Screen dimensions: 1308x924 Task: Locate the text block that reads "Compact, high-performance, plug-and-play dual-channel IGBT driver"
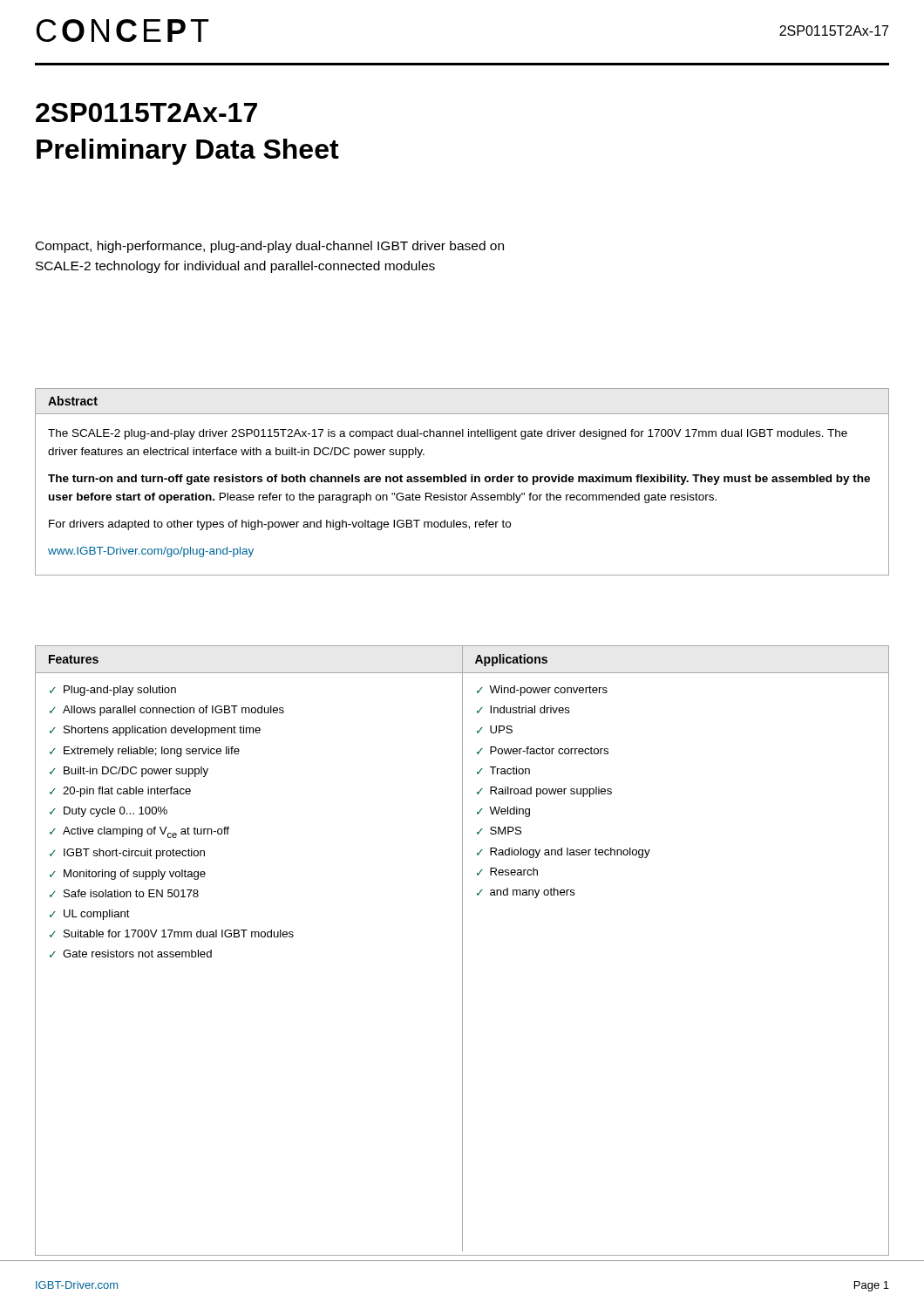[270, 256]
